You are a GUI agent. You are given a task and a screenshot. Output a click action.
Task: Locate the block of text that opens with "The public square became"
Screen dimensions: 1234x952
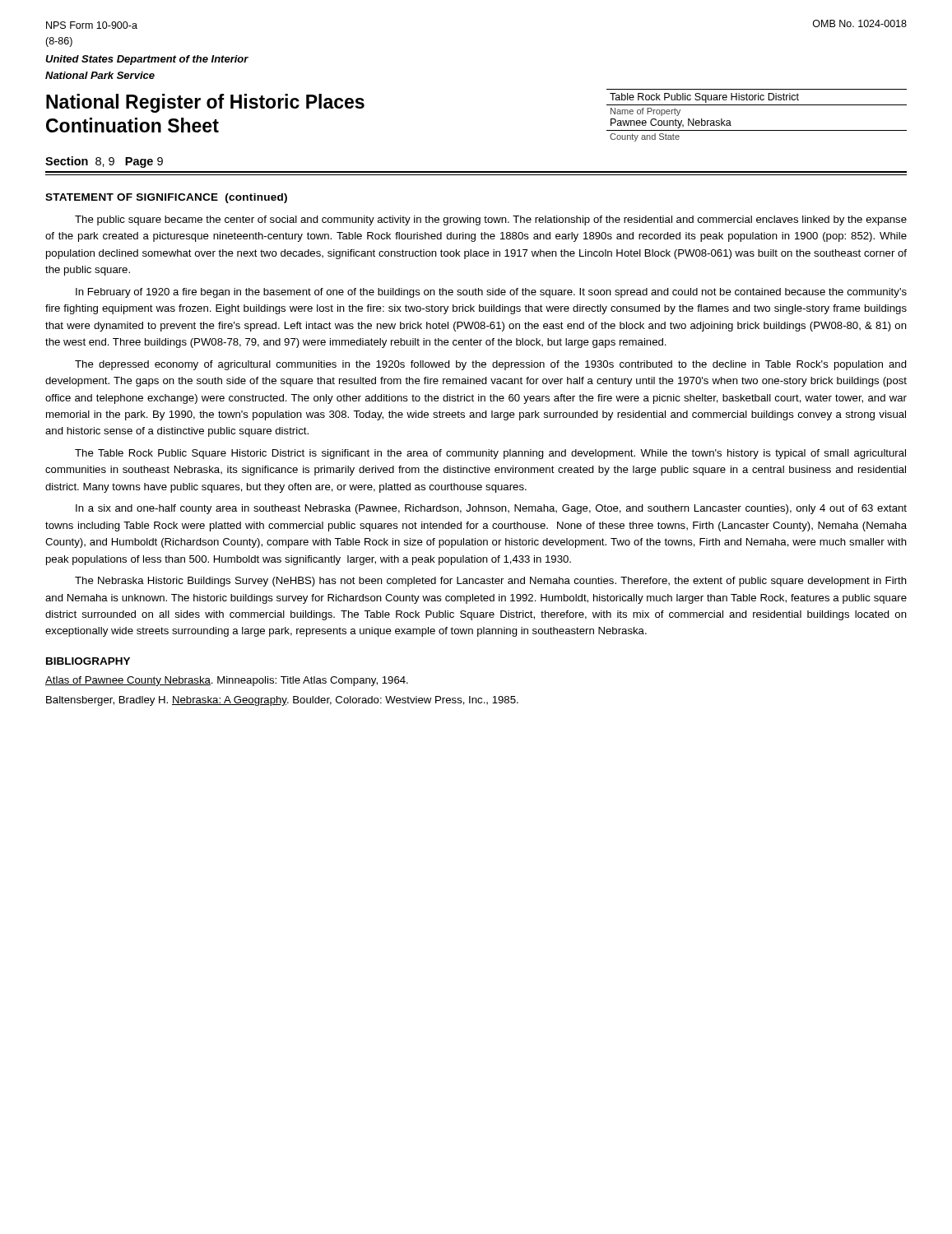(x=476, y=245)
